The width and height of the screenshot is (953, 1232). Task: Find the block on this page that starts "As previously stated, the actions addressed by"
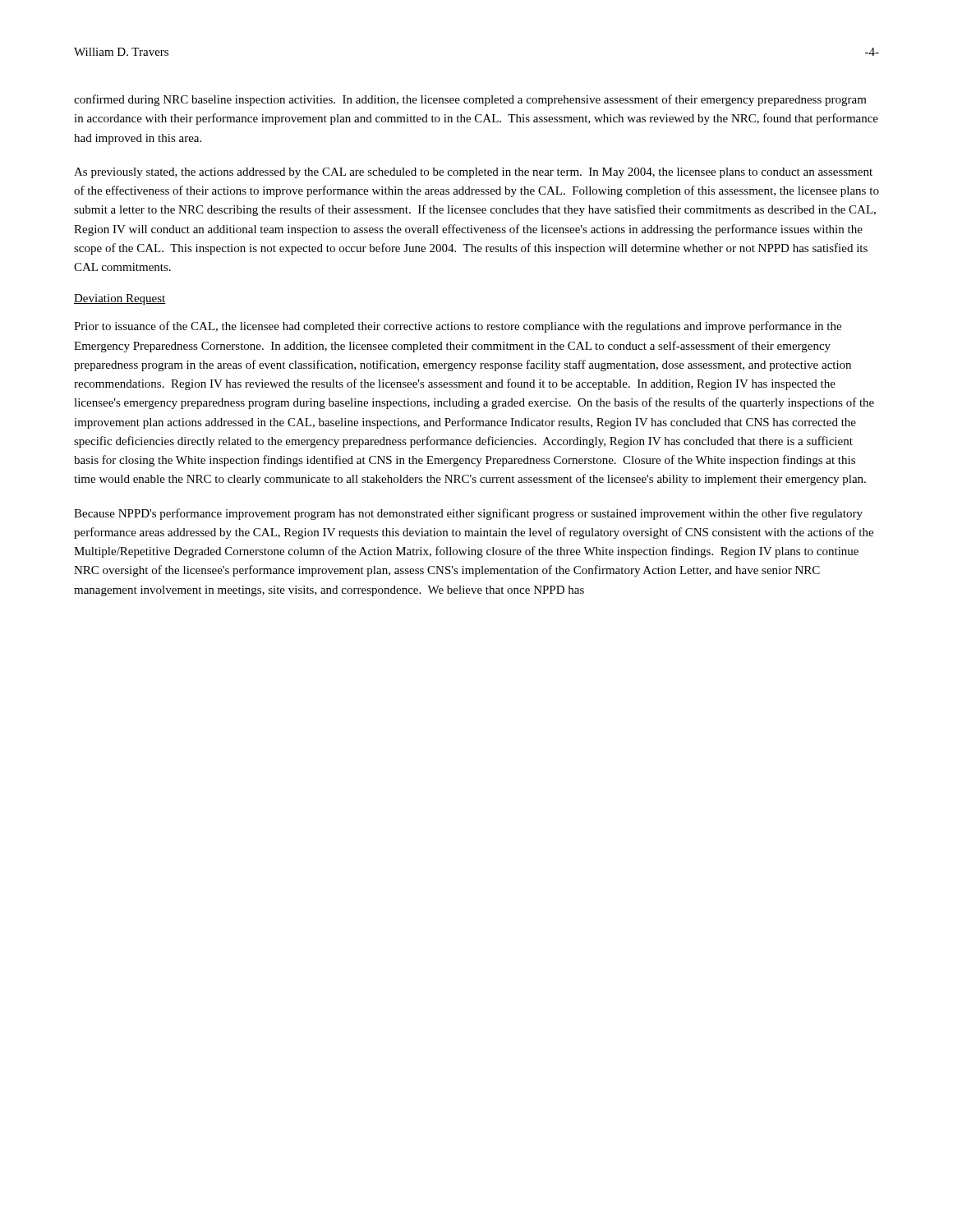click(x=476, y=219)
